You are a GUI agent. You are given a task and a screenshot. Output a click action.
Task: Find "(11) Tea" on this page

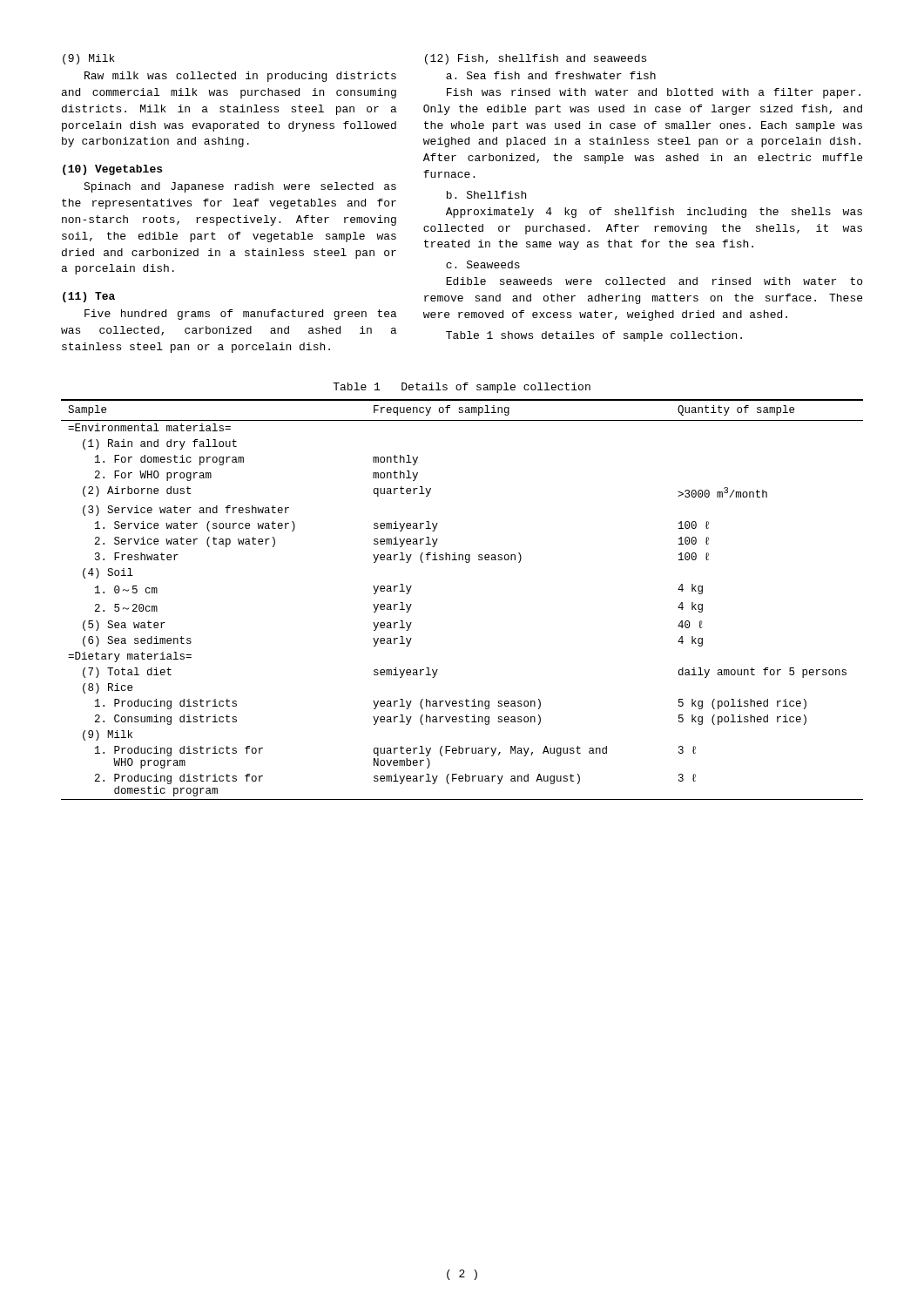[88, 297]
